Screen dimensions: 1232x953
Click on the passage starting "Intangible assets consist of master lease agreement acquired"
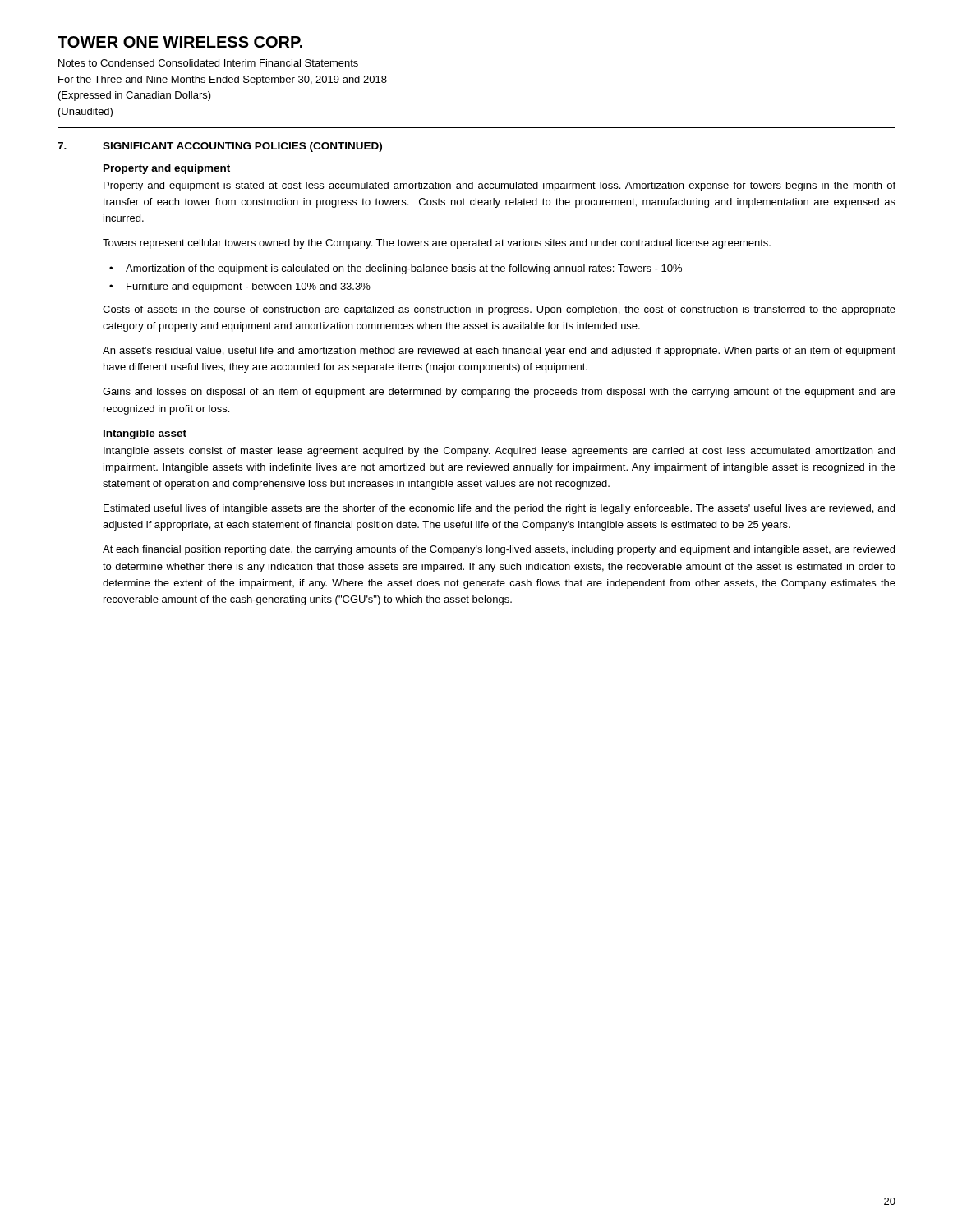(x=499, y=467)
